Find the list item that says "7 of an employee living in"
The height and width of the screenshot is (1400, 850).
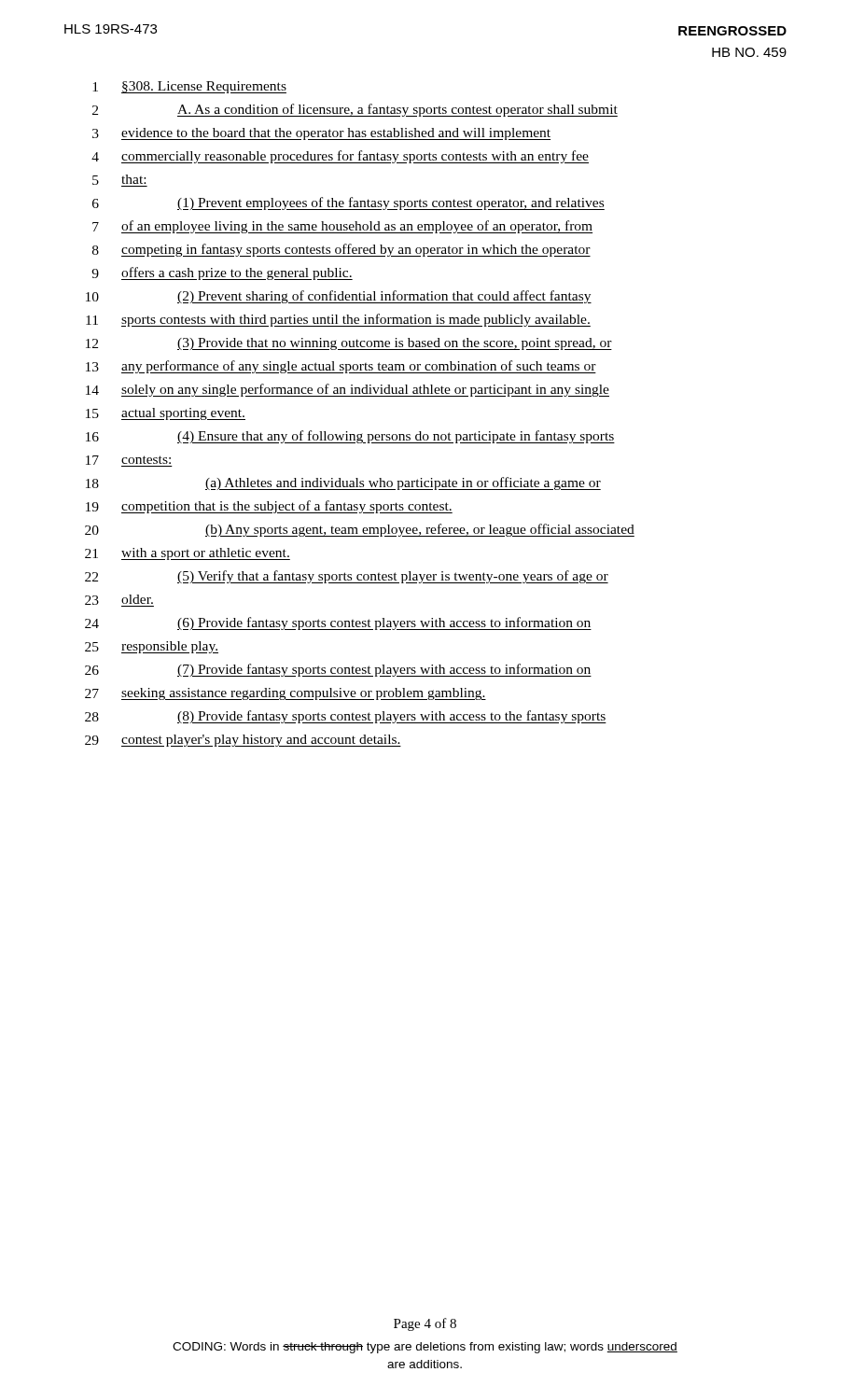[x=425, y=226]
